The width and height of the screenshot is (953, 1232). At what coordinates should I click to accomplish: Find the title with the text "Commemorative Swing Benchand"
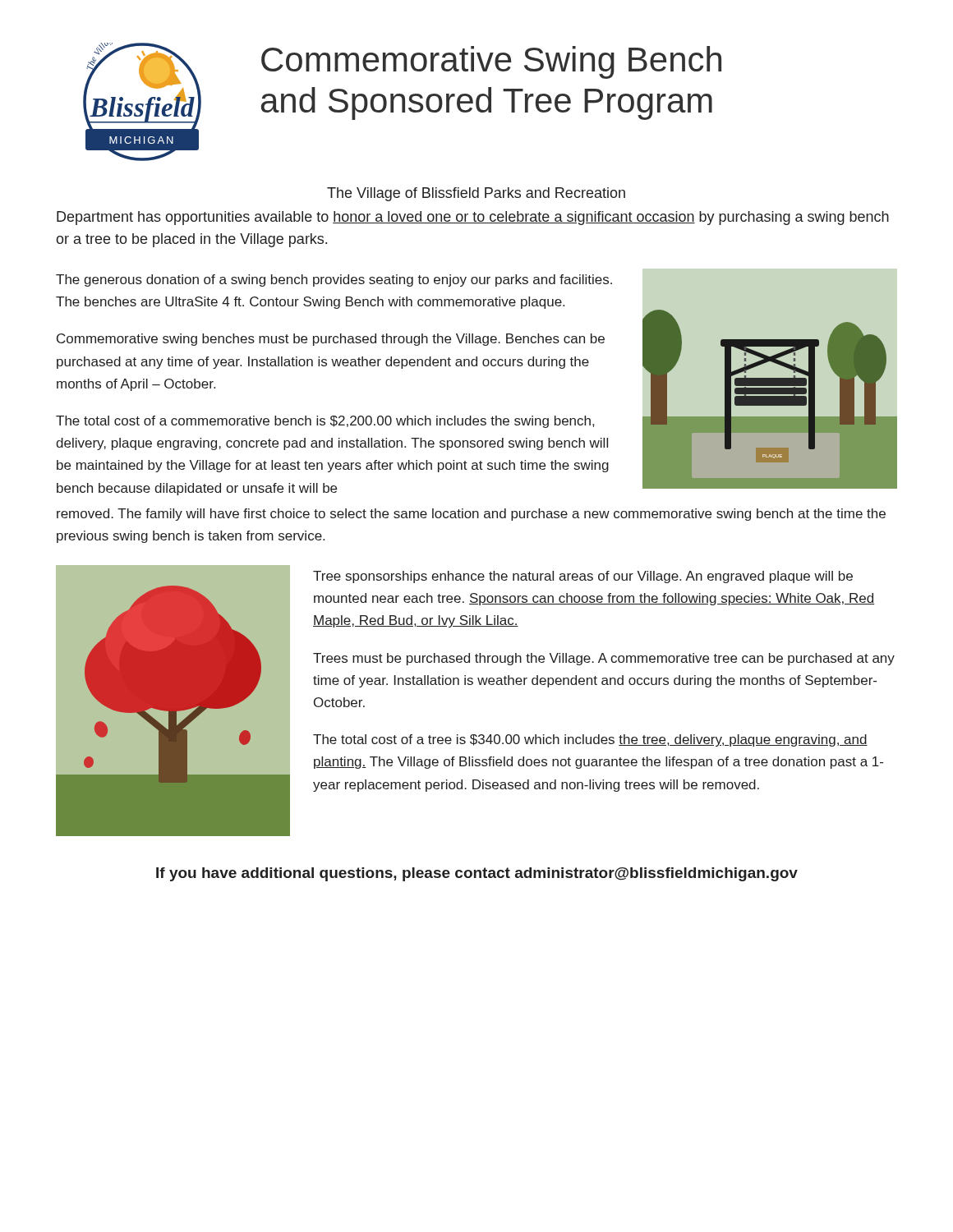(578, 80)
